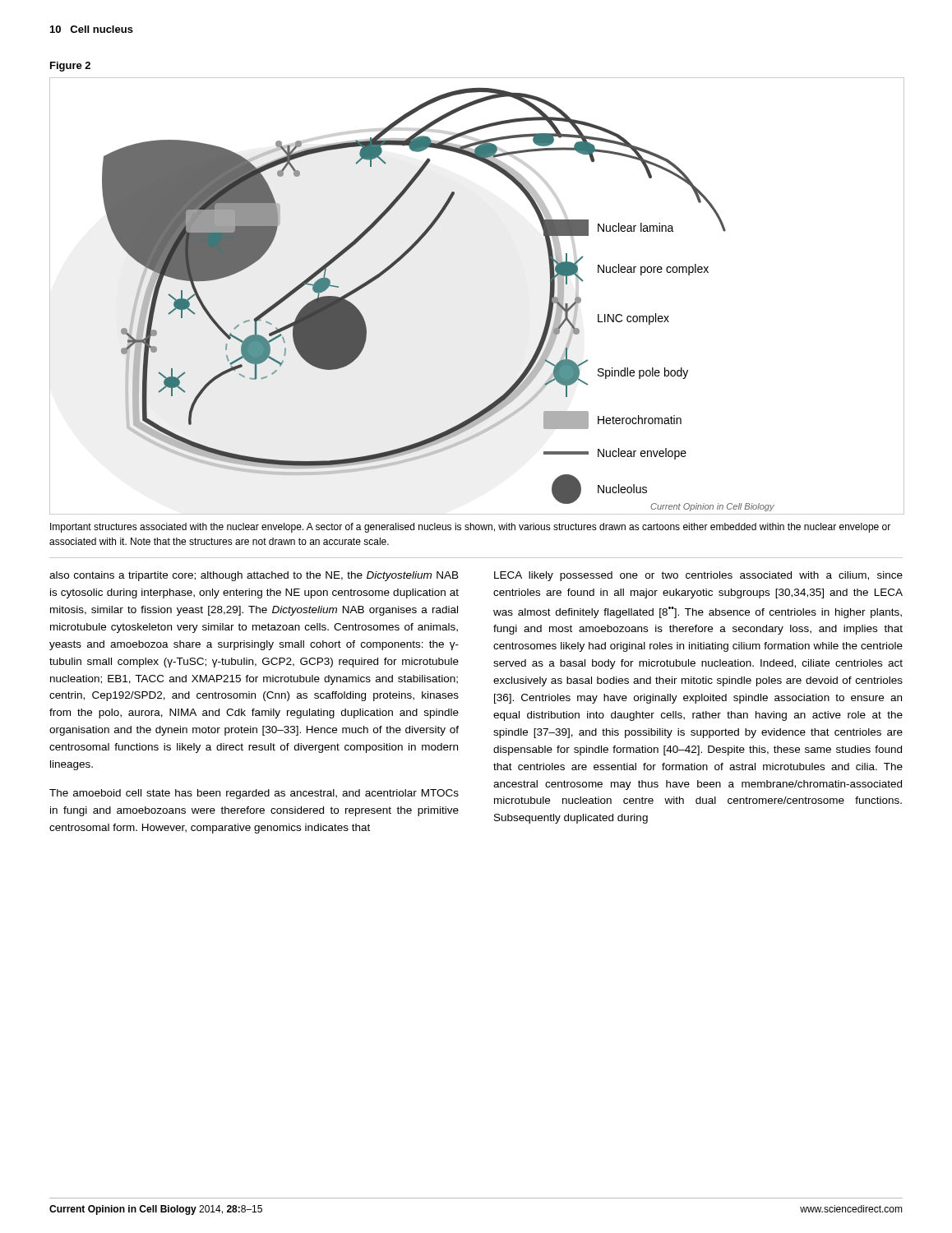Screen dimensions: 1233x952
Task: Find a section header
Action: click(70, 65)
